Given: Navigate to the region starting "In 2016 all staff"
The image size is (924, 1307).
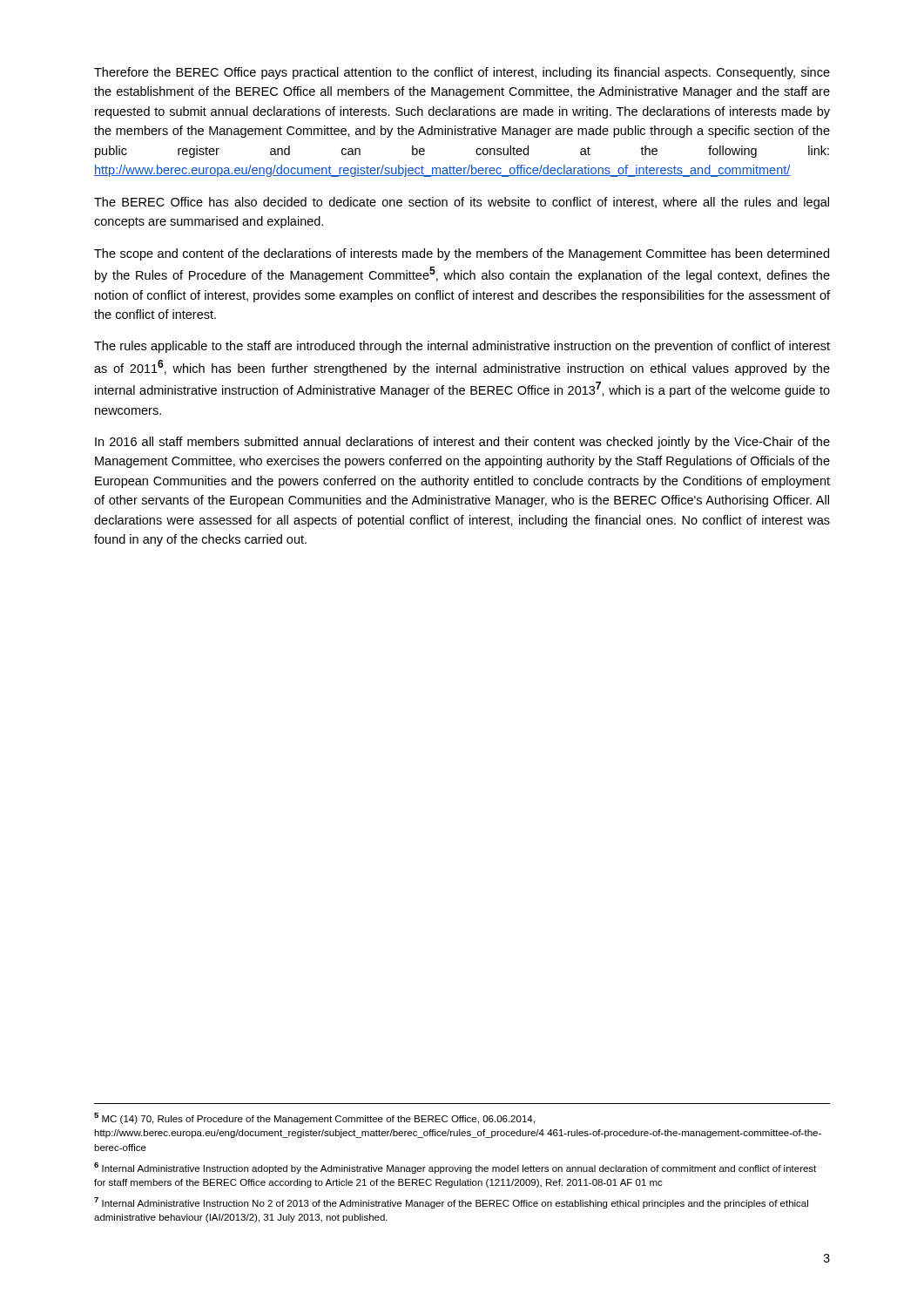Looking at the screenshot, I should (462, 491).
